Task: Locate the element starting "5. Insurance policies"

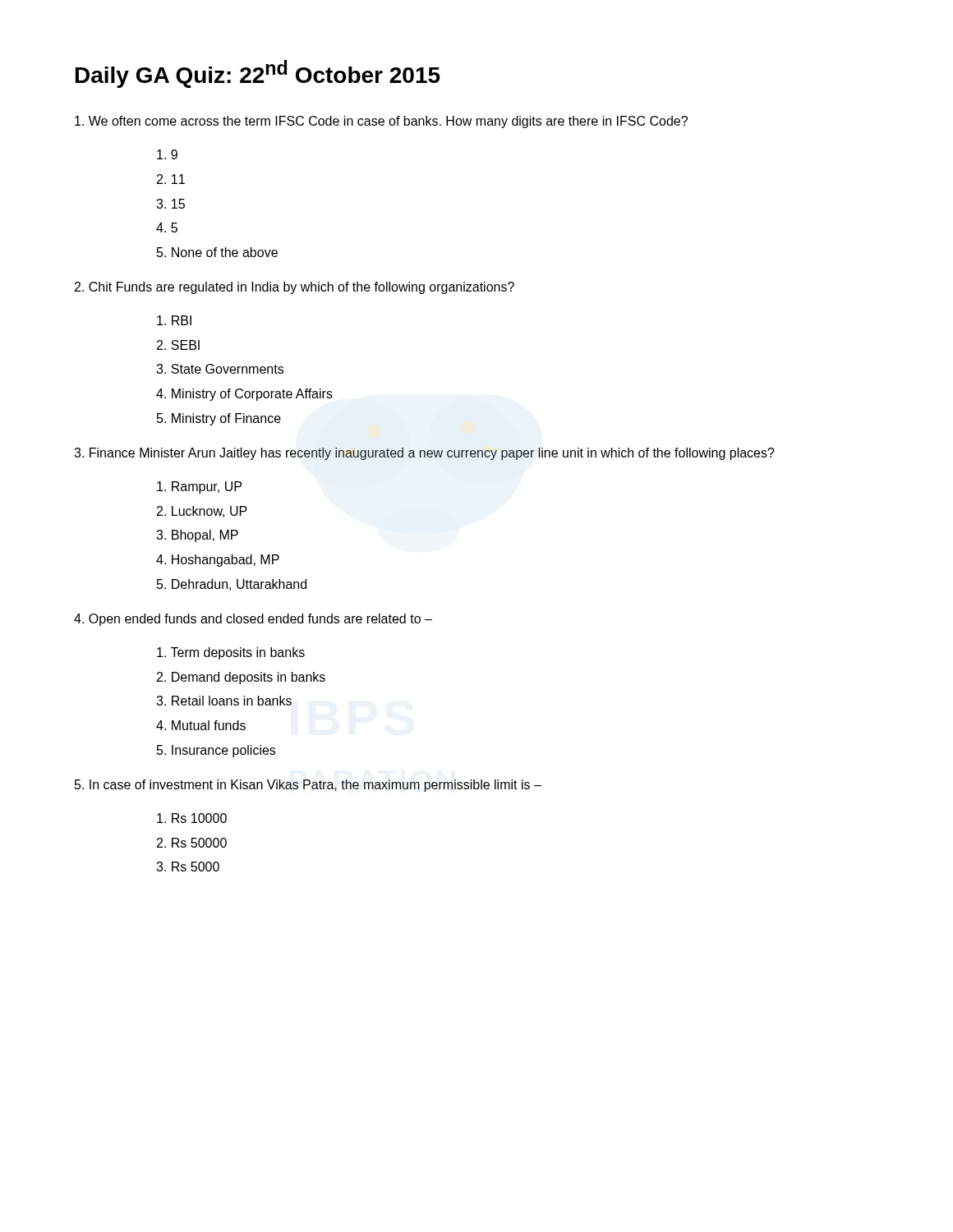Action: [x=216, y=751]
